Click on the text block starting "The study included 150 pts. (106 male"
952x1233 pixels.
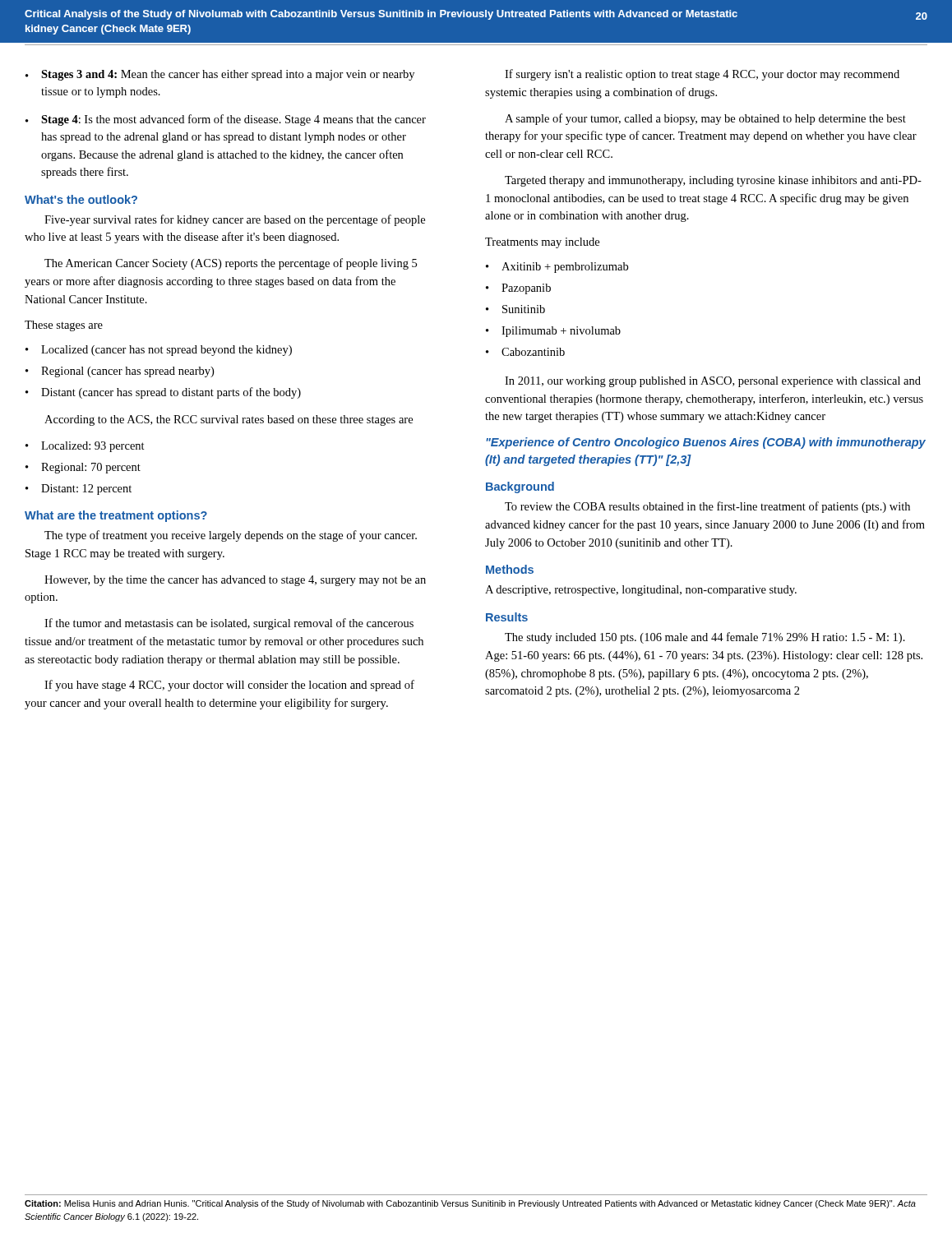click(x=704, y=664)
